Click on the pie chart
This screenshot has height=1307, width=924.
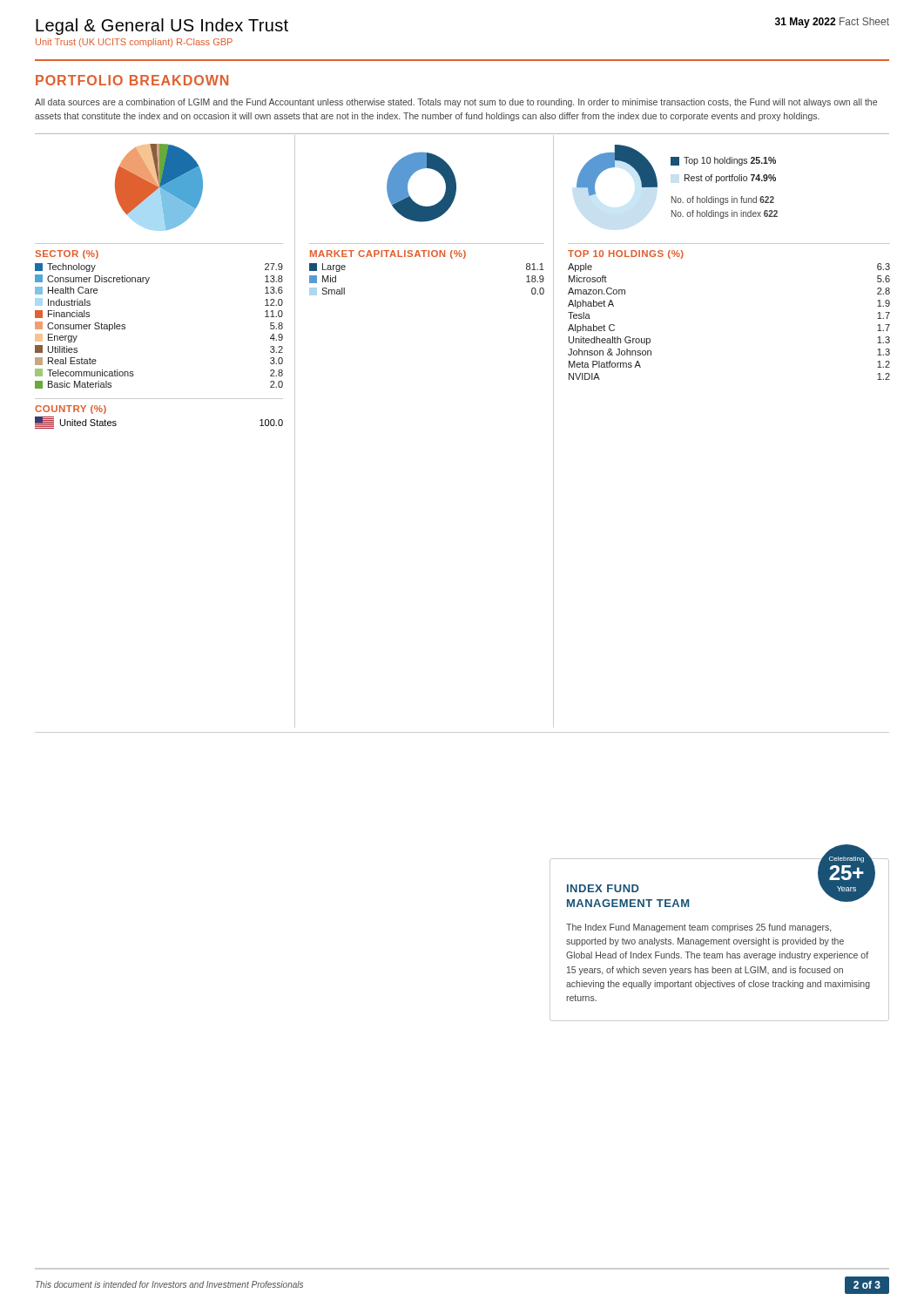point(159,187)
